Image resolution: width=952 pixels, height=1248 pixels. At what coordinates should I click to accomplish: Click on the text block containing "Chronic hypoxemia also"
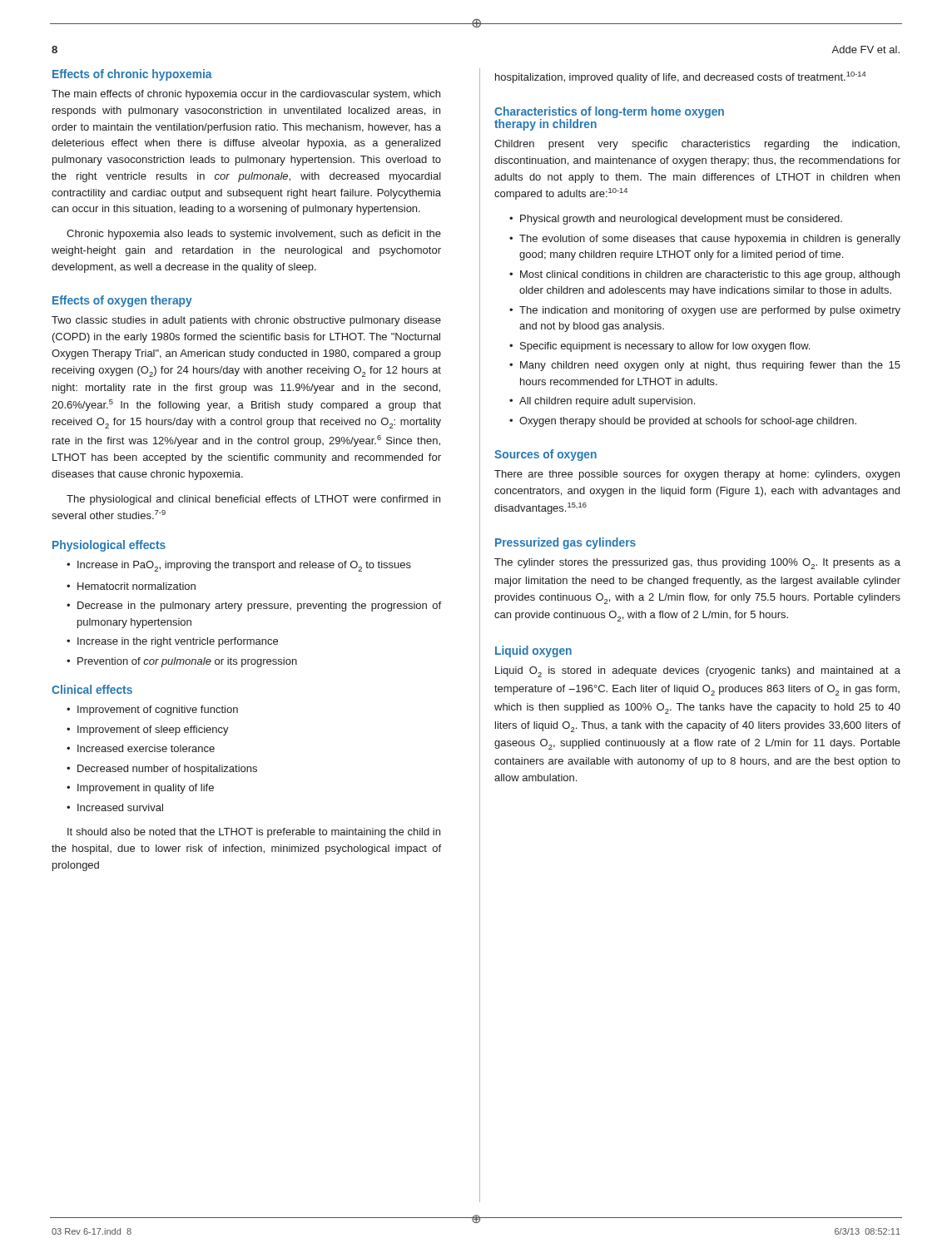click(x=246, y=250)
